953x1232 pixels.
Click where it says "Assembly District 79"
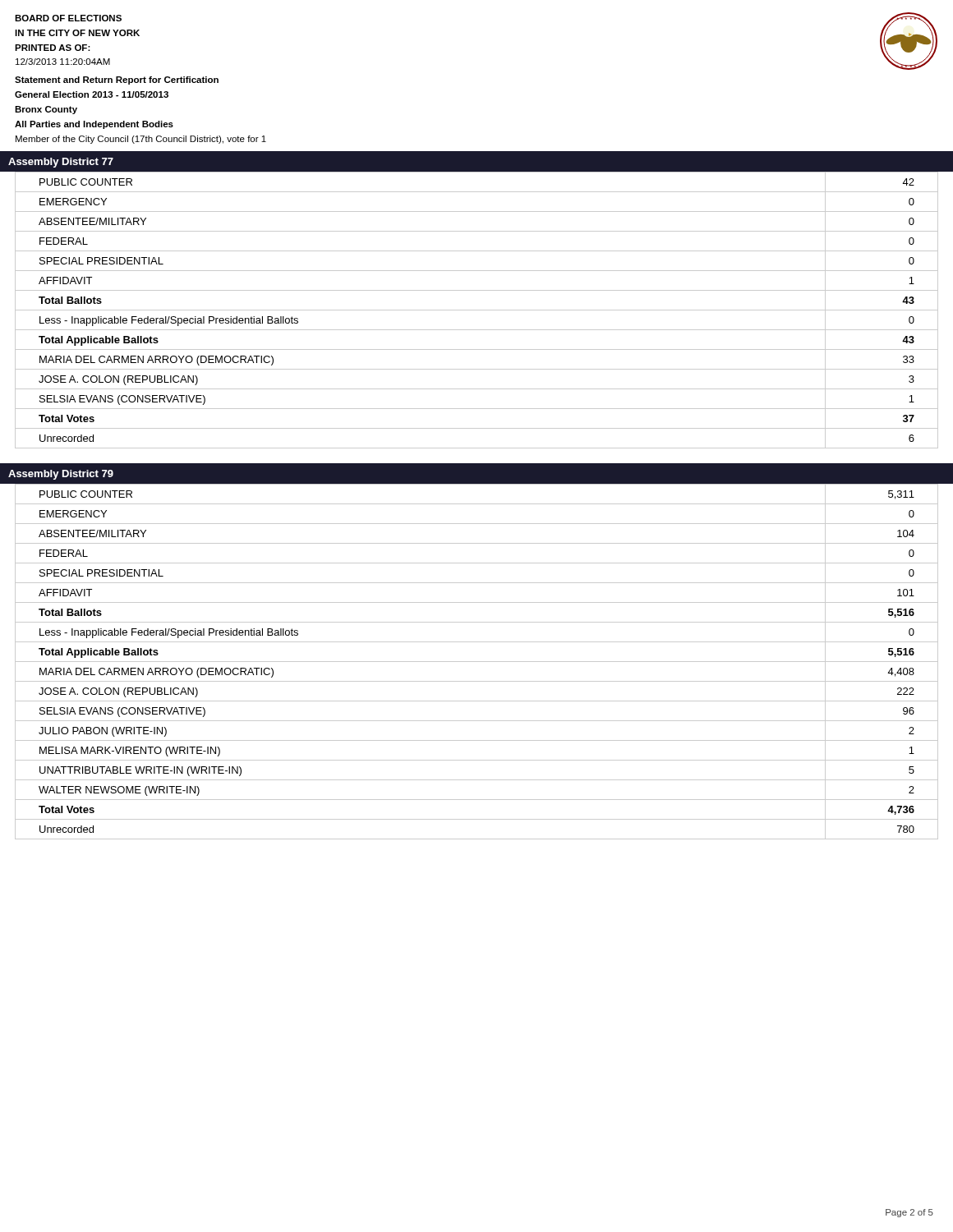tap(61, 474)
